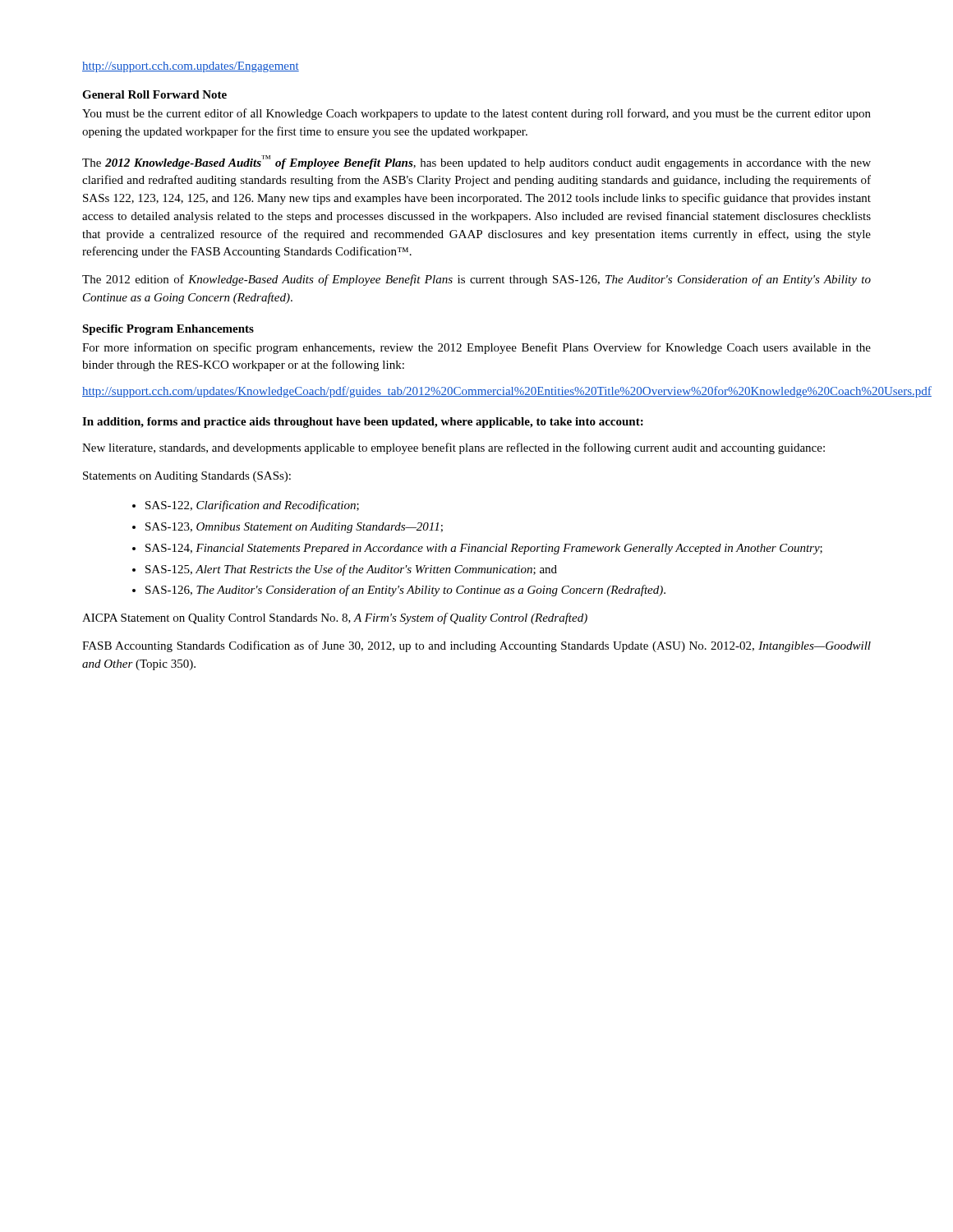Screen dimensions: 1232x953
Task: Find "Statements on Auditing Standards (SASs):" on this page
Action: coord(187,475)
